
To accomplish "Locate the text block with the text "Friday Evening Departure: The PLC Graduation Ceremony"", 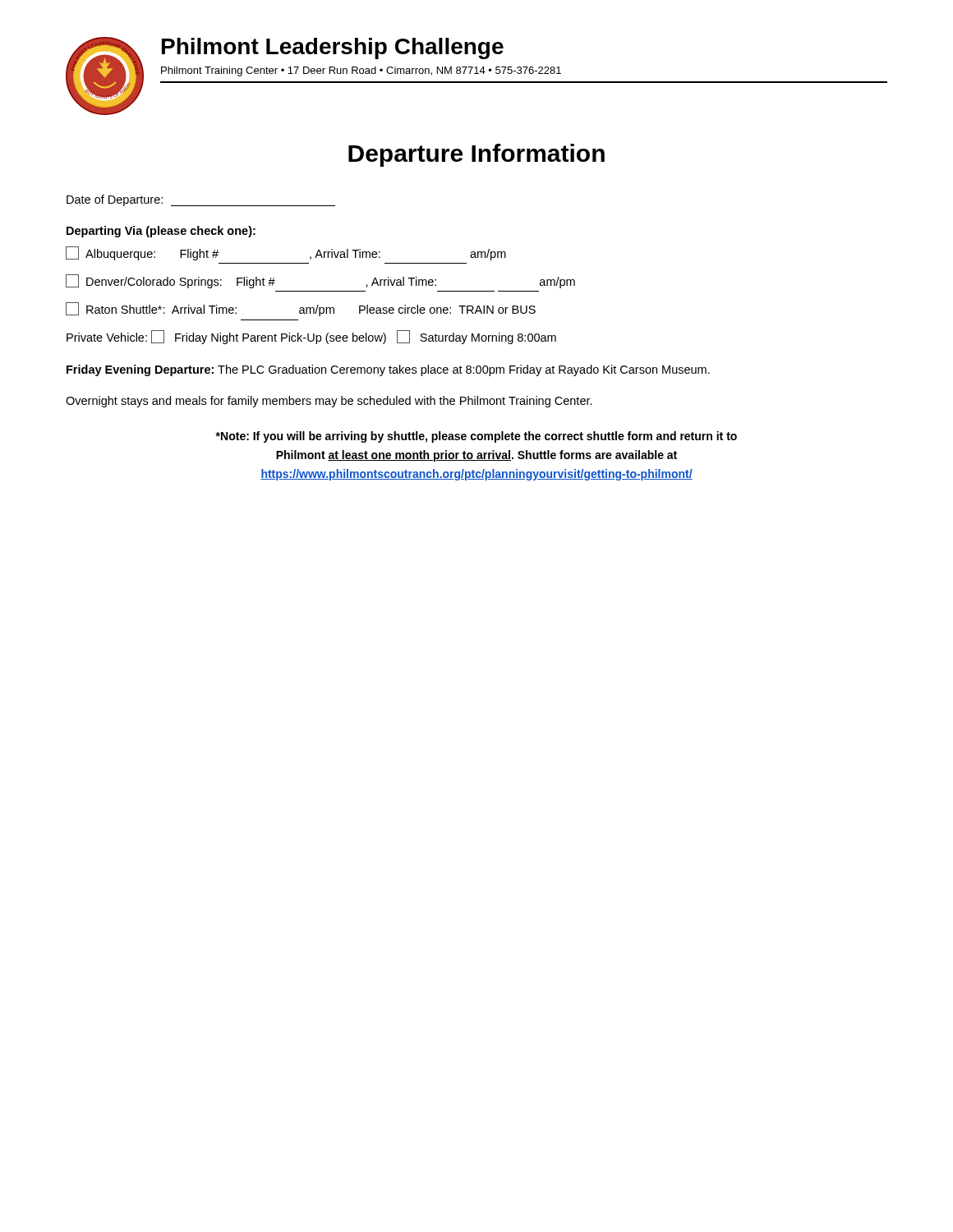I will coord(388,369).
